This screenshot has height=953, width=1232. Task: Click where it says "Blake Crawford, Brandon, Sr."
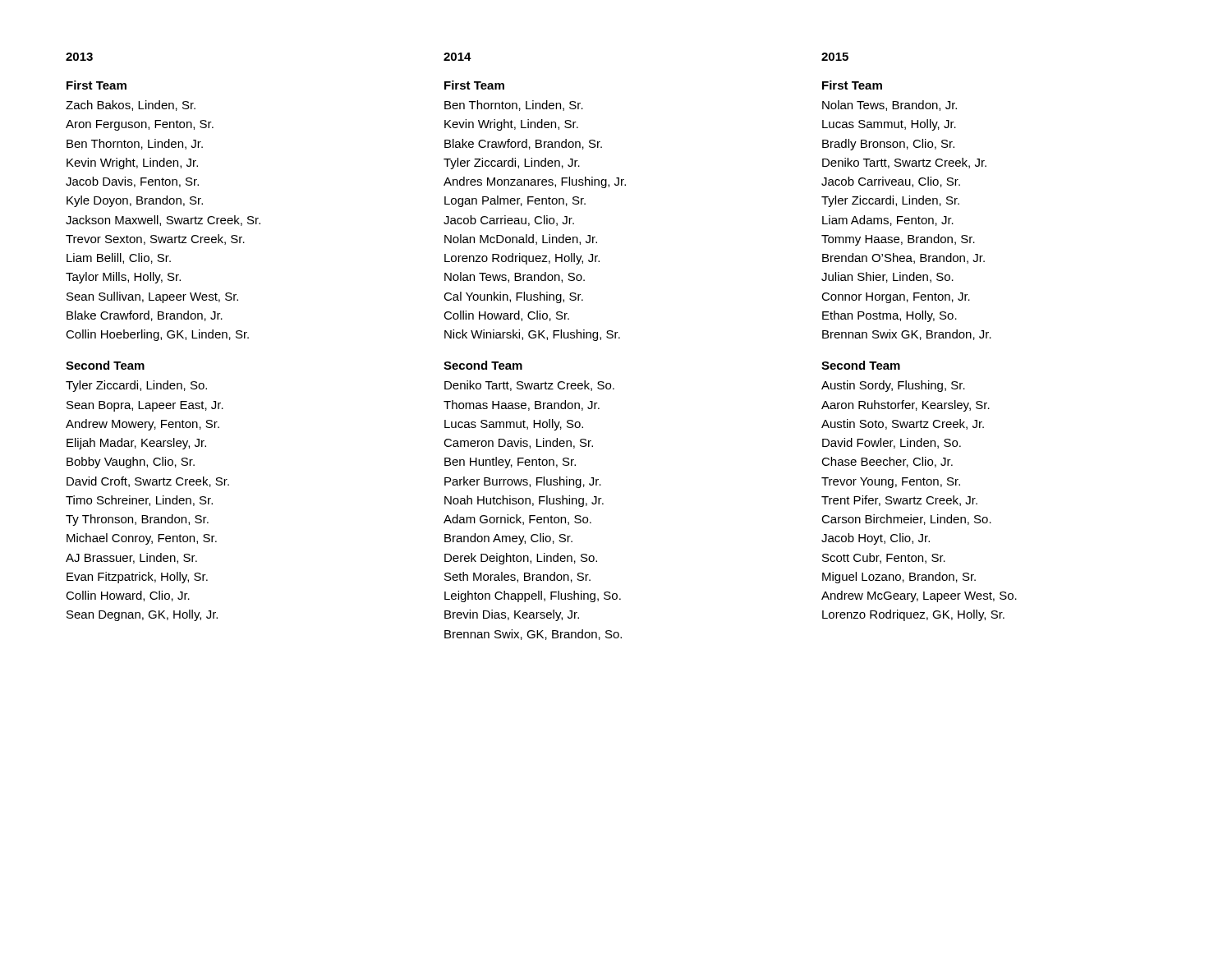pyautogui.click(x=523, y=143)
